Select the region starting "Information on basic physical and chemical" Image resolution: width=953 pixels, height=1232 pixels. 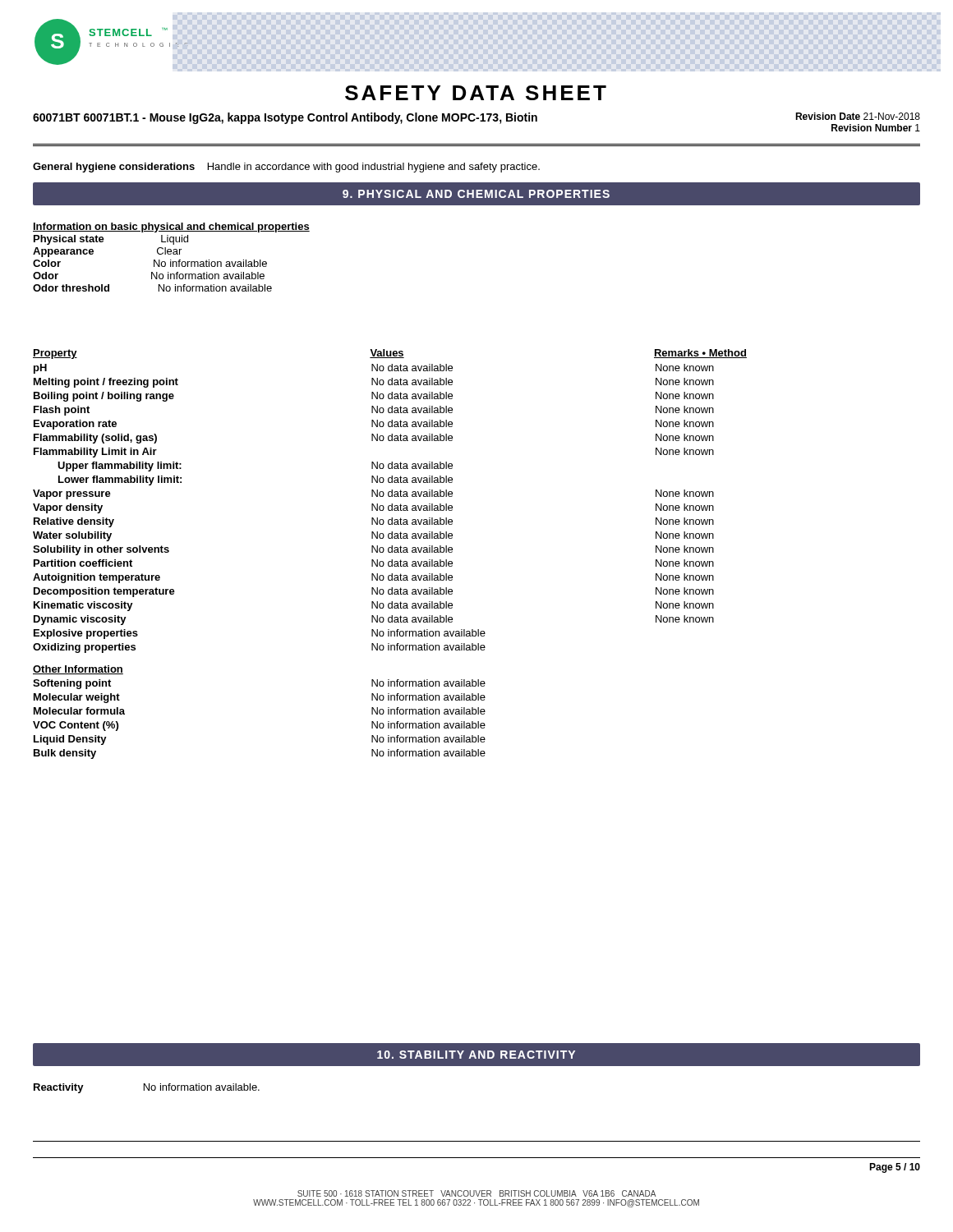pos(171,257)
